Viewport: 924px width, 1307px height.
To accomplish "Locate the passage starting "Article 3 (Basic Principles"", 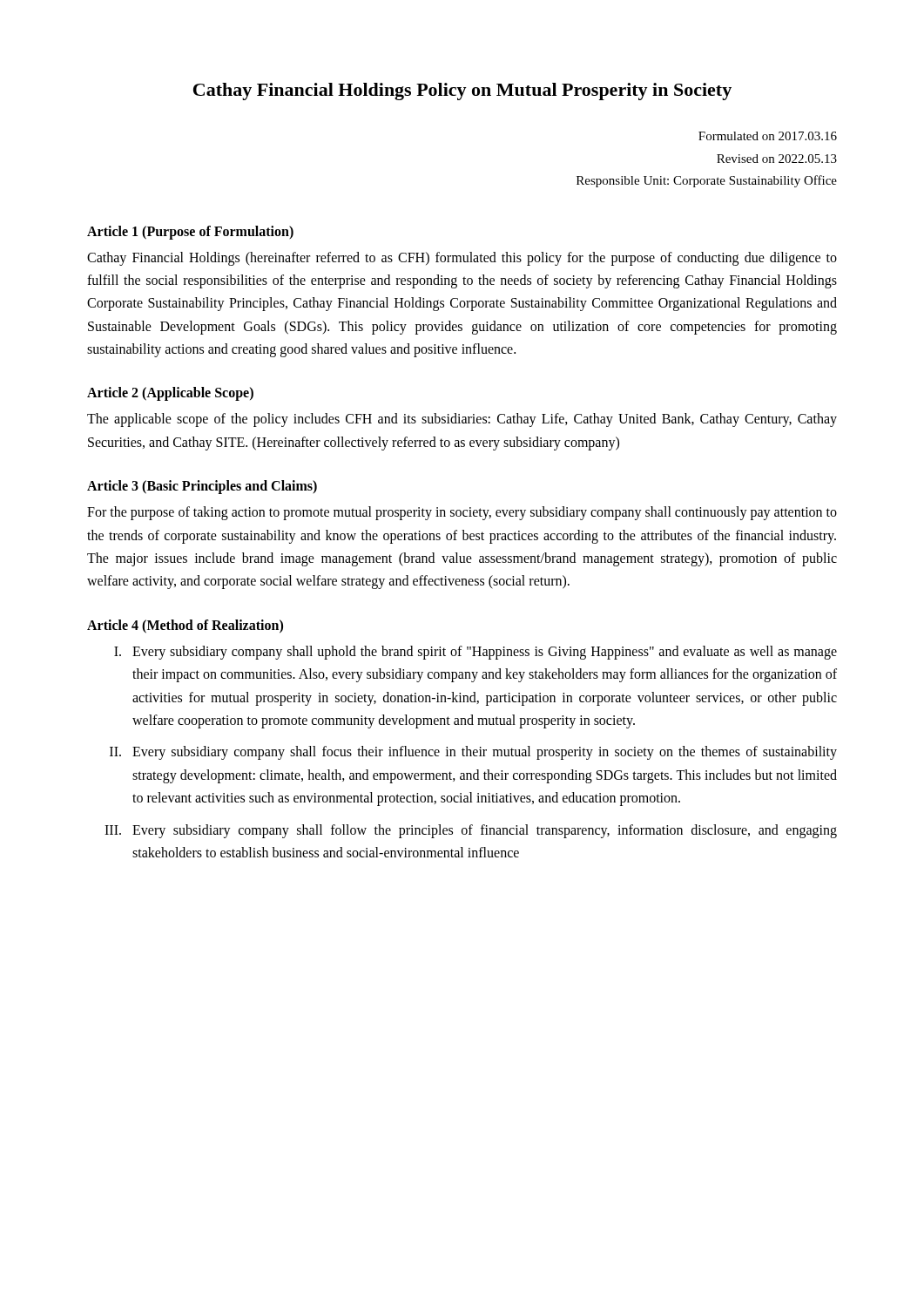I will click(x=202, y=486).
